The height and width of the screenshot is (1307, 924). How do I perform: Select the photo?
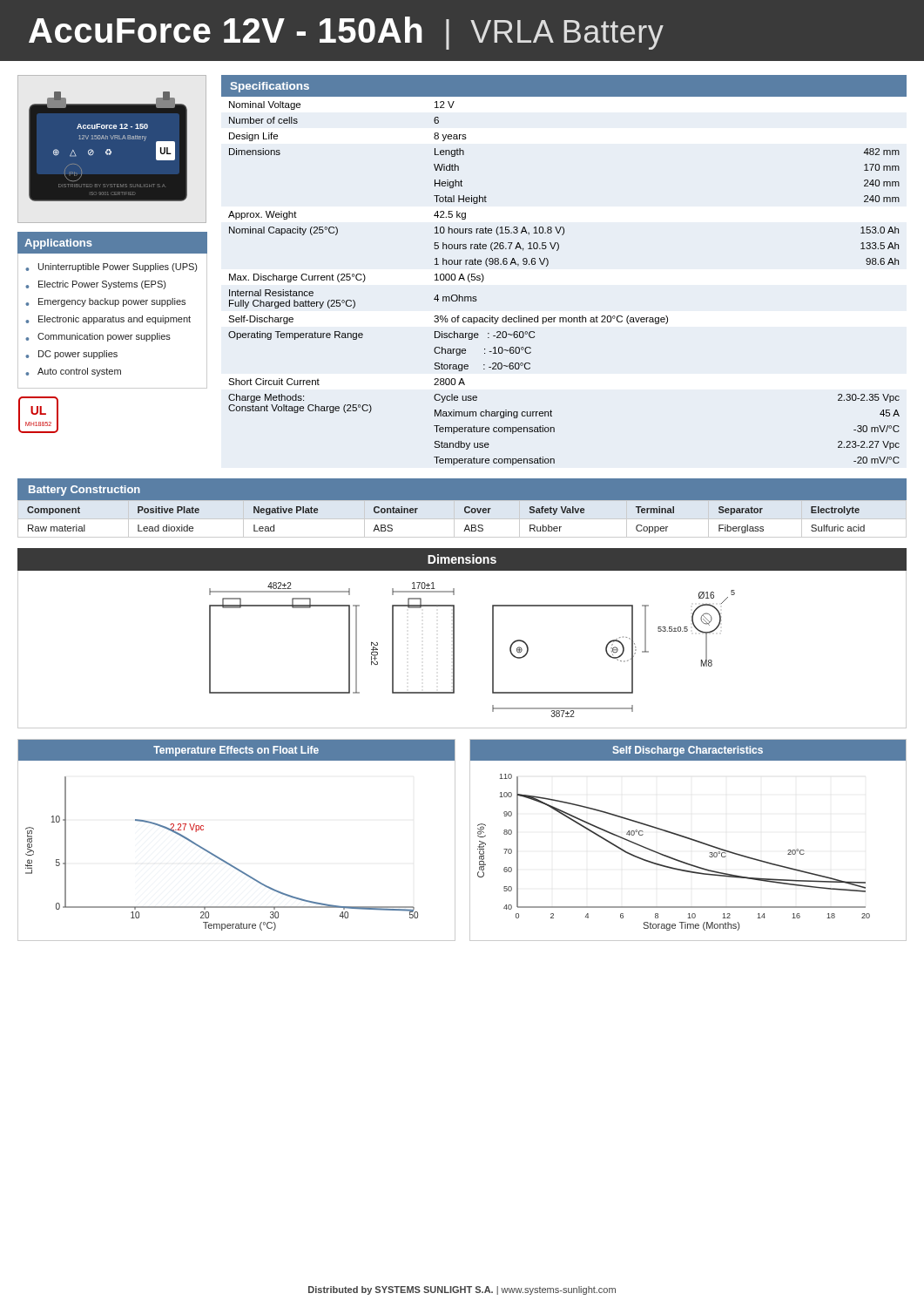click(x=112, y=149)
